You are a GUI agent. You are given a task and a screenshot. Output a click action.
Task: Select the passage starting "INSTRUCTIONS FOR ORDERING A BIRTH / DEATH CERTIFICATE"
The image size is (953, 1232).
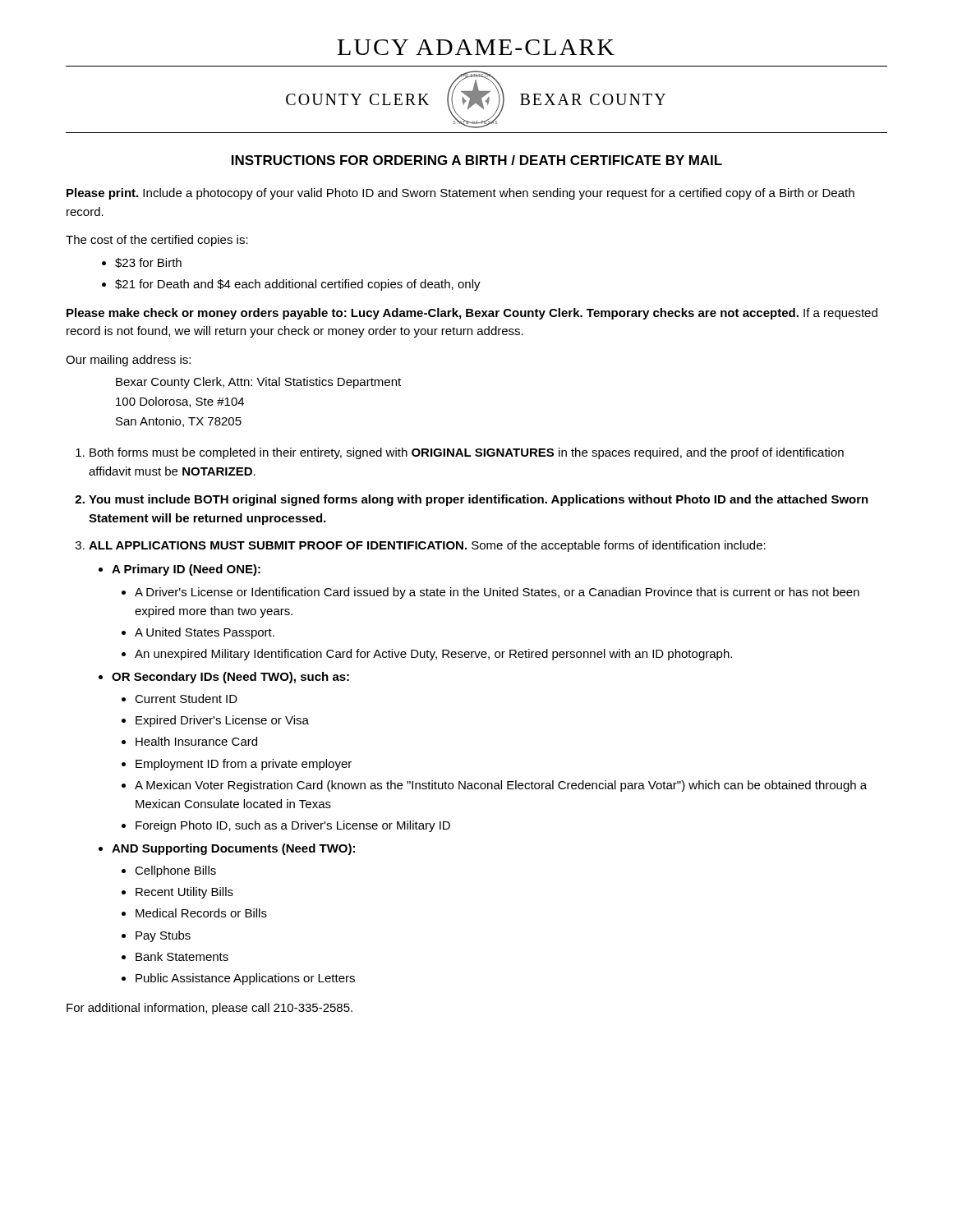(476, 161)
